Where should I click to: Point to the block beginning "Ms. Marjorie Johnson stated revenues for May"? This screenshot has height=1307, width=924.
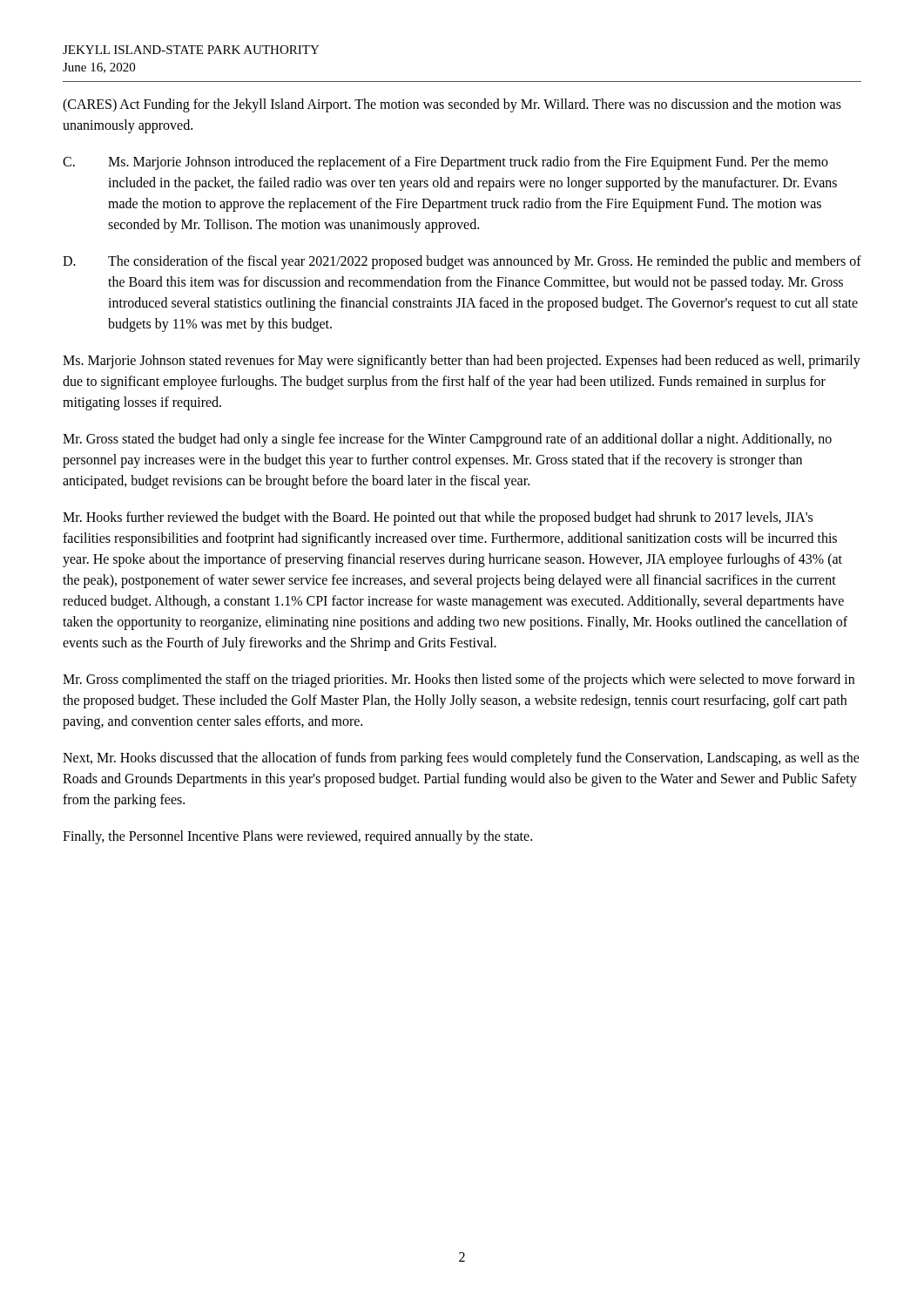[461, 381]
